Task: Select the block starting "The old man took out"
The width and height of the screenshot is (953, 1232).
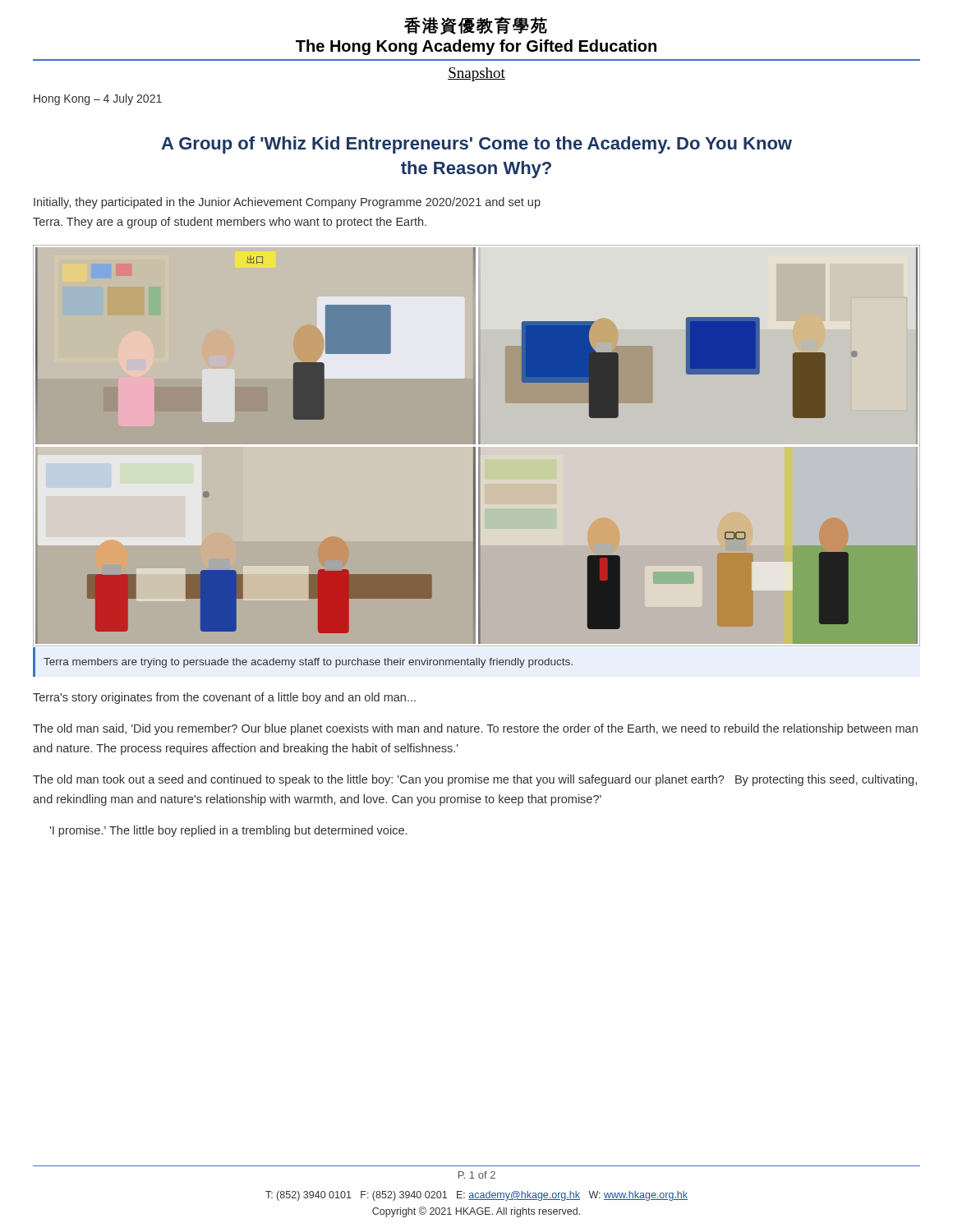Action: pyautogui.click(x=475, y=789)
